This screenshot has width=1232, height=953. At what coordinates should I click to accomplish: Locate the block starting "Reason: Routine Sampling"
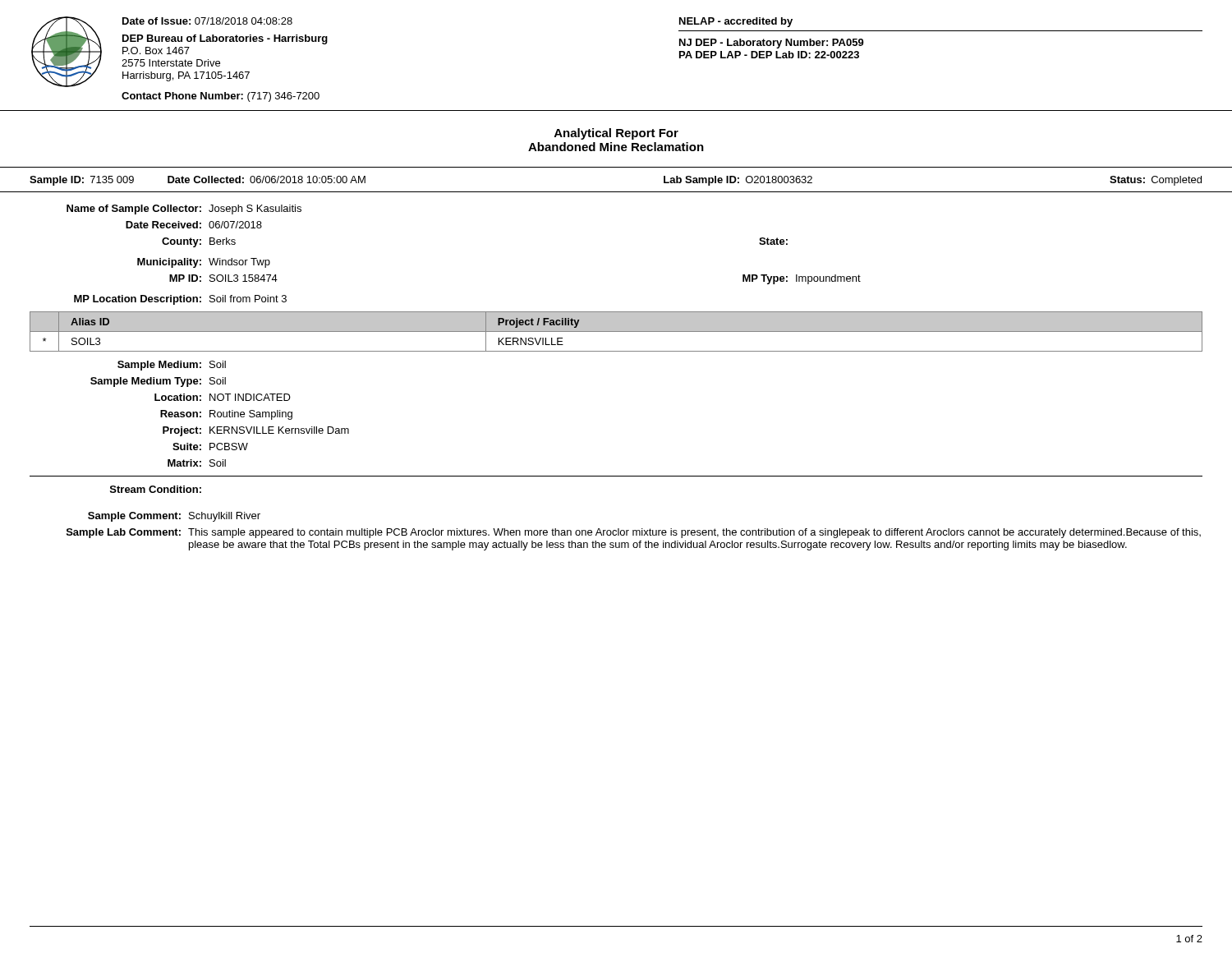(x=161, y=414)
